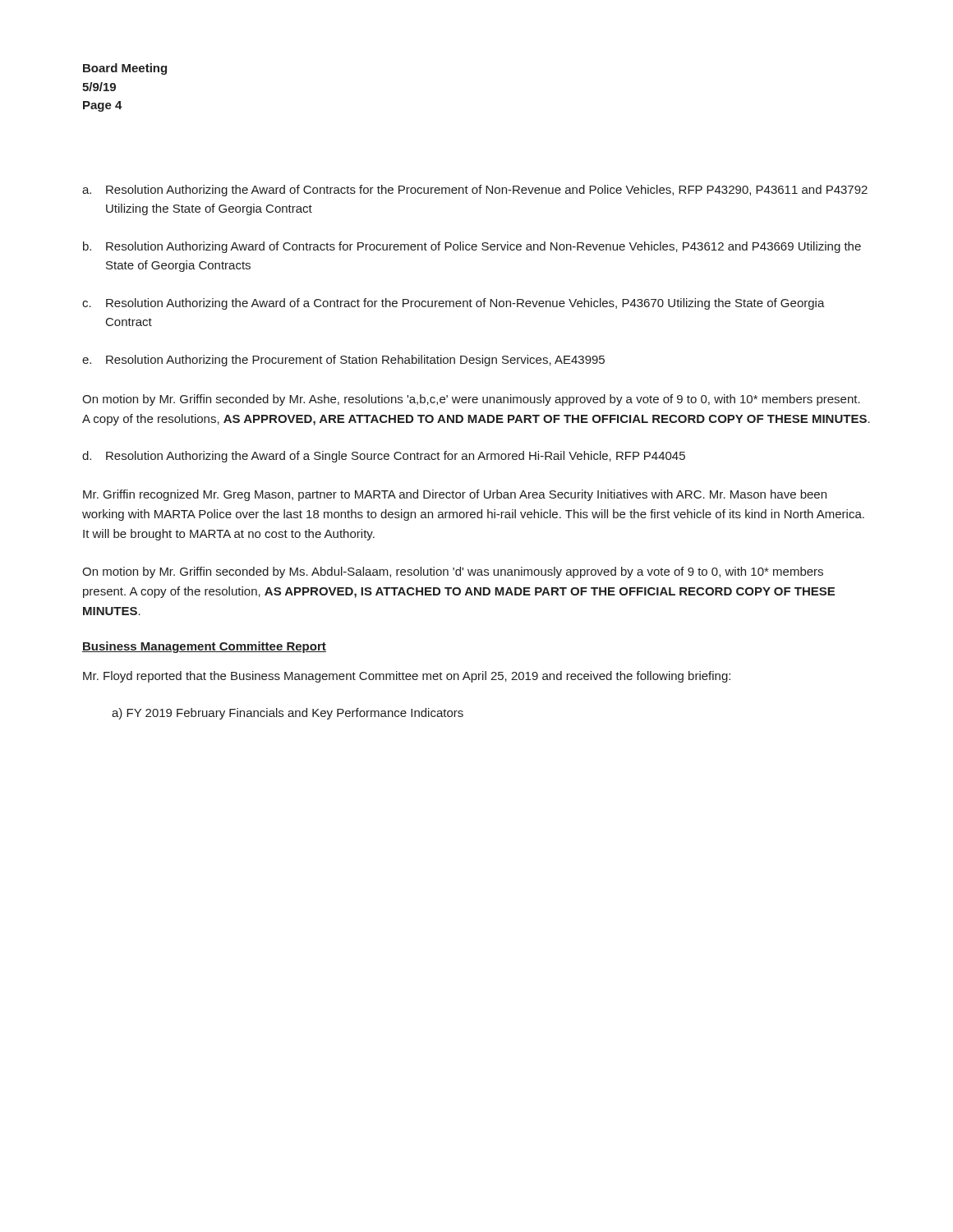Locate the region starting "On motion by Mr. Griffin seconded by Mr."
The width and height of the screenshot is (953, 1232).
point(476,408)
